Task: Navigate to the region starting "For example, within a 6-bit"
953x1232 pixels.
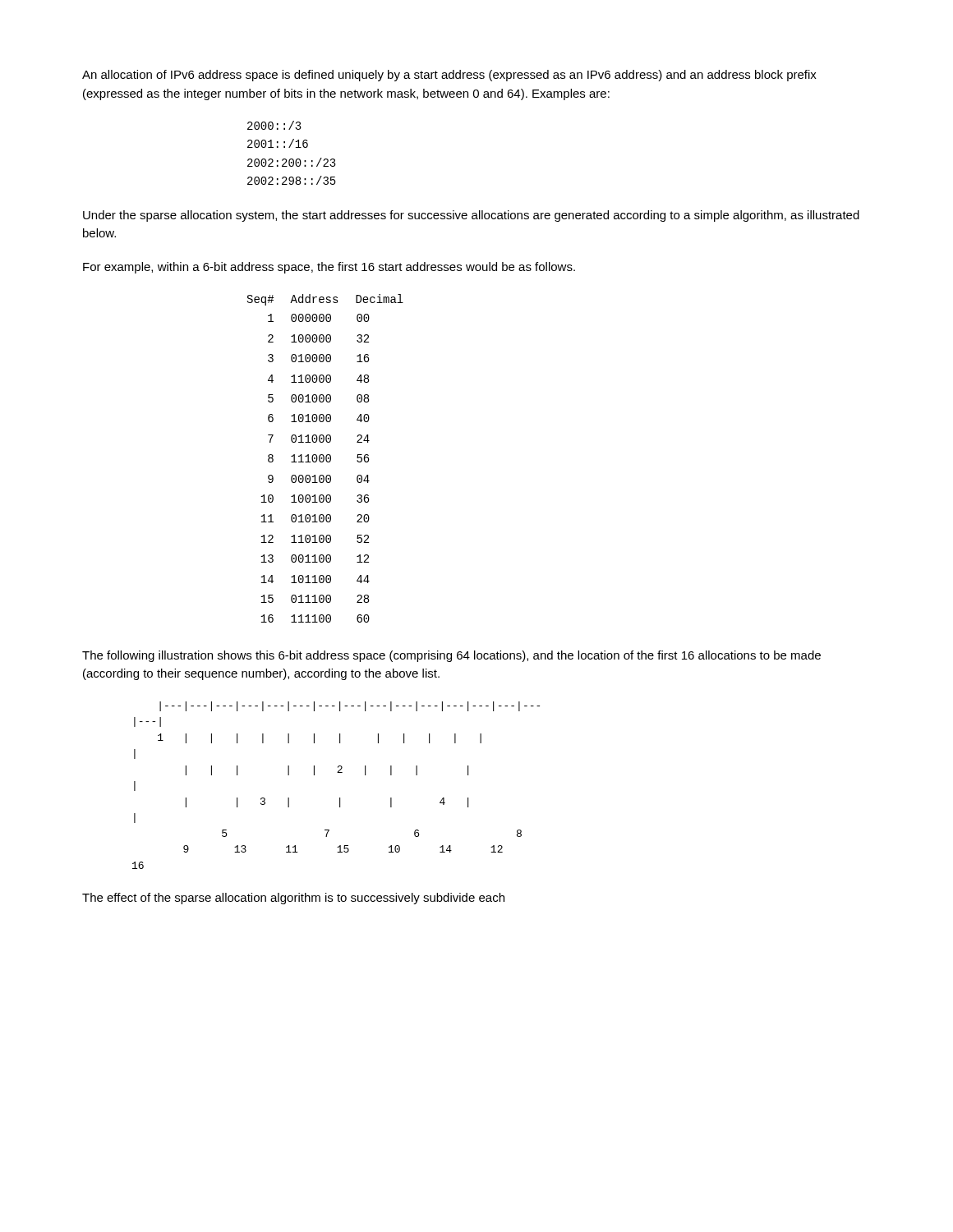Action: click(x=329, y=266)
